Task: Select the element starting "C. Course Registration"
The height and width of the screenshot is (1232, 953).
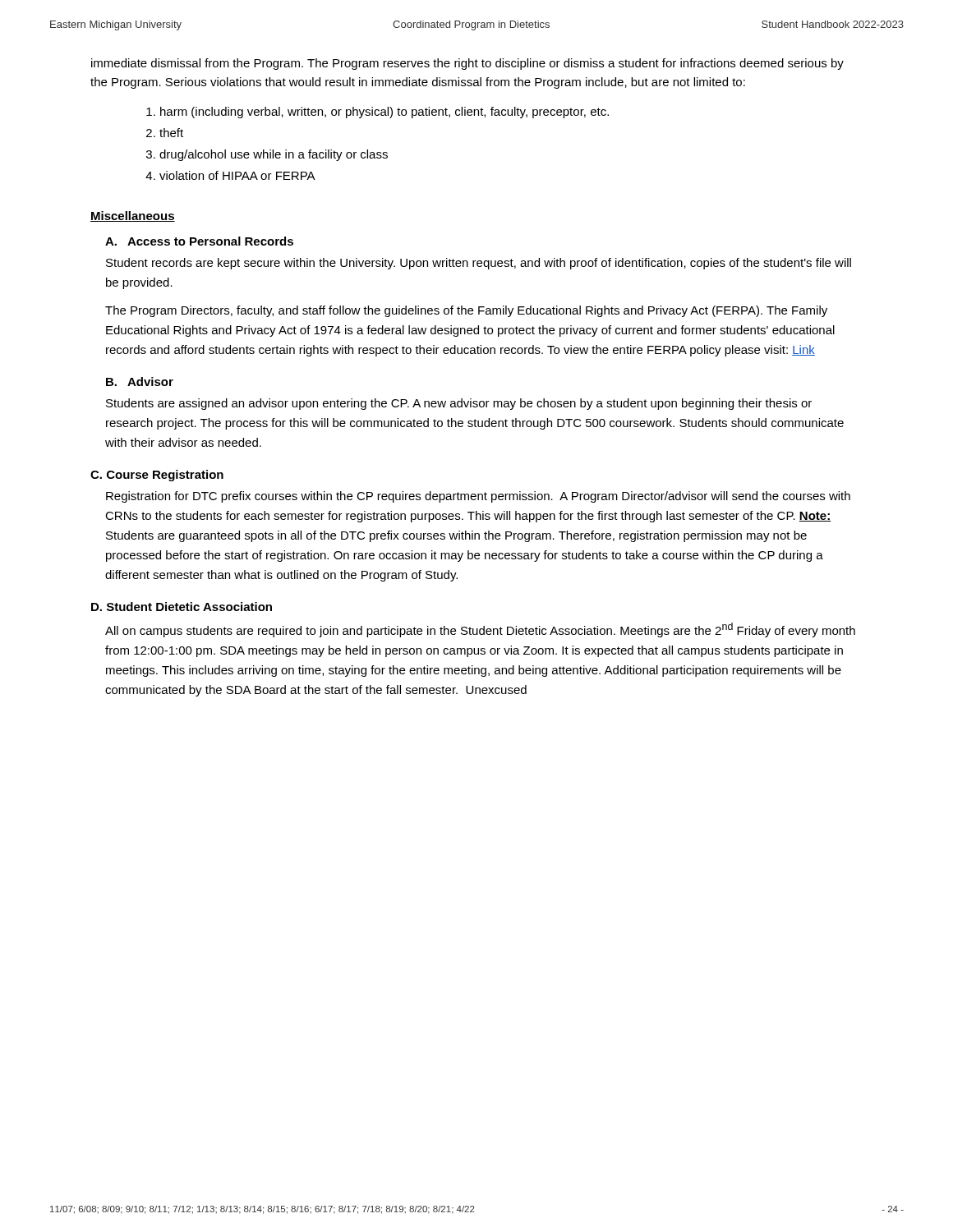Action: pos(157,474)
